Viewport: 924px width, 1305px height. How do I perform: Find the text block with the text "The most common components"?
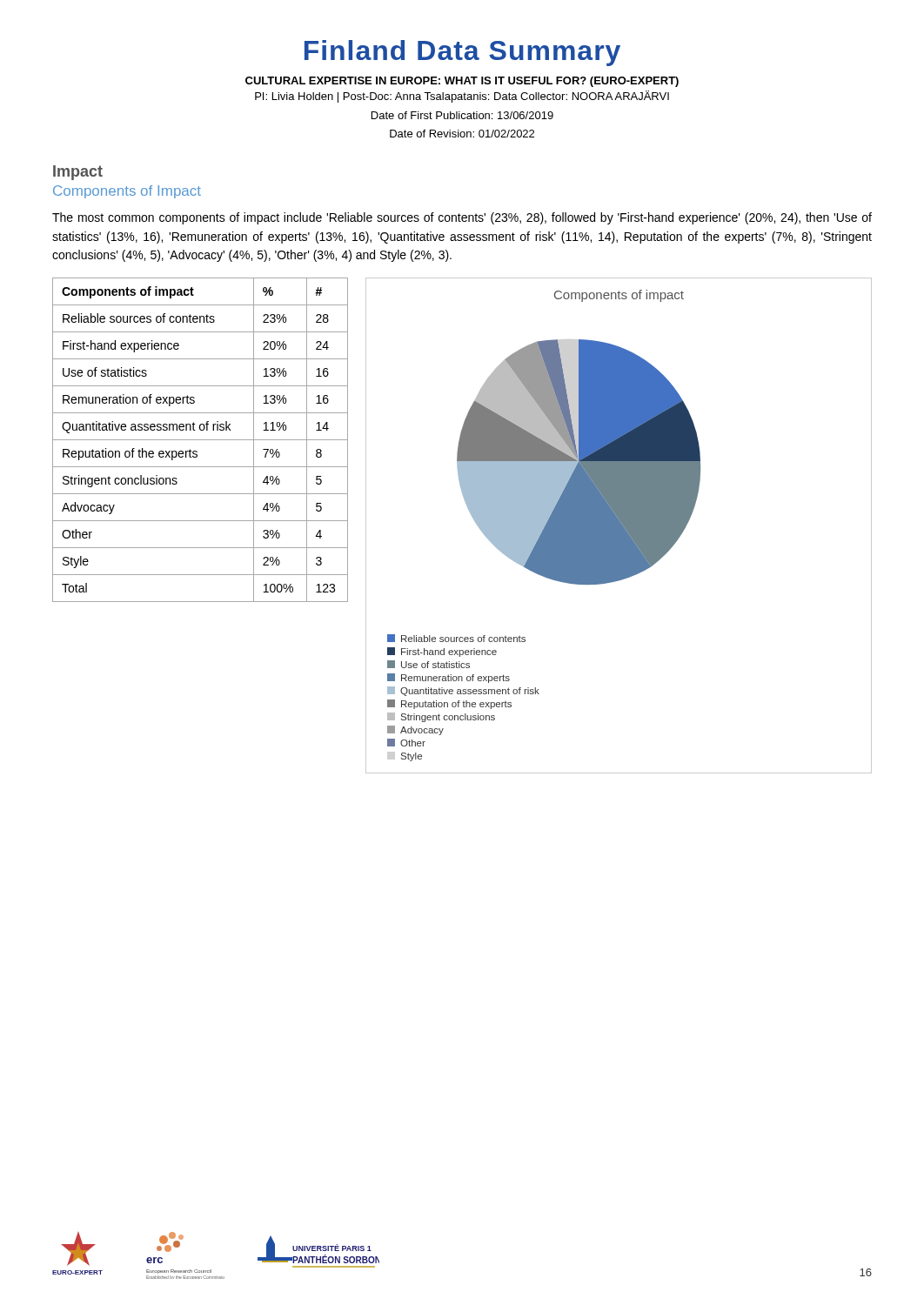462,236
